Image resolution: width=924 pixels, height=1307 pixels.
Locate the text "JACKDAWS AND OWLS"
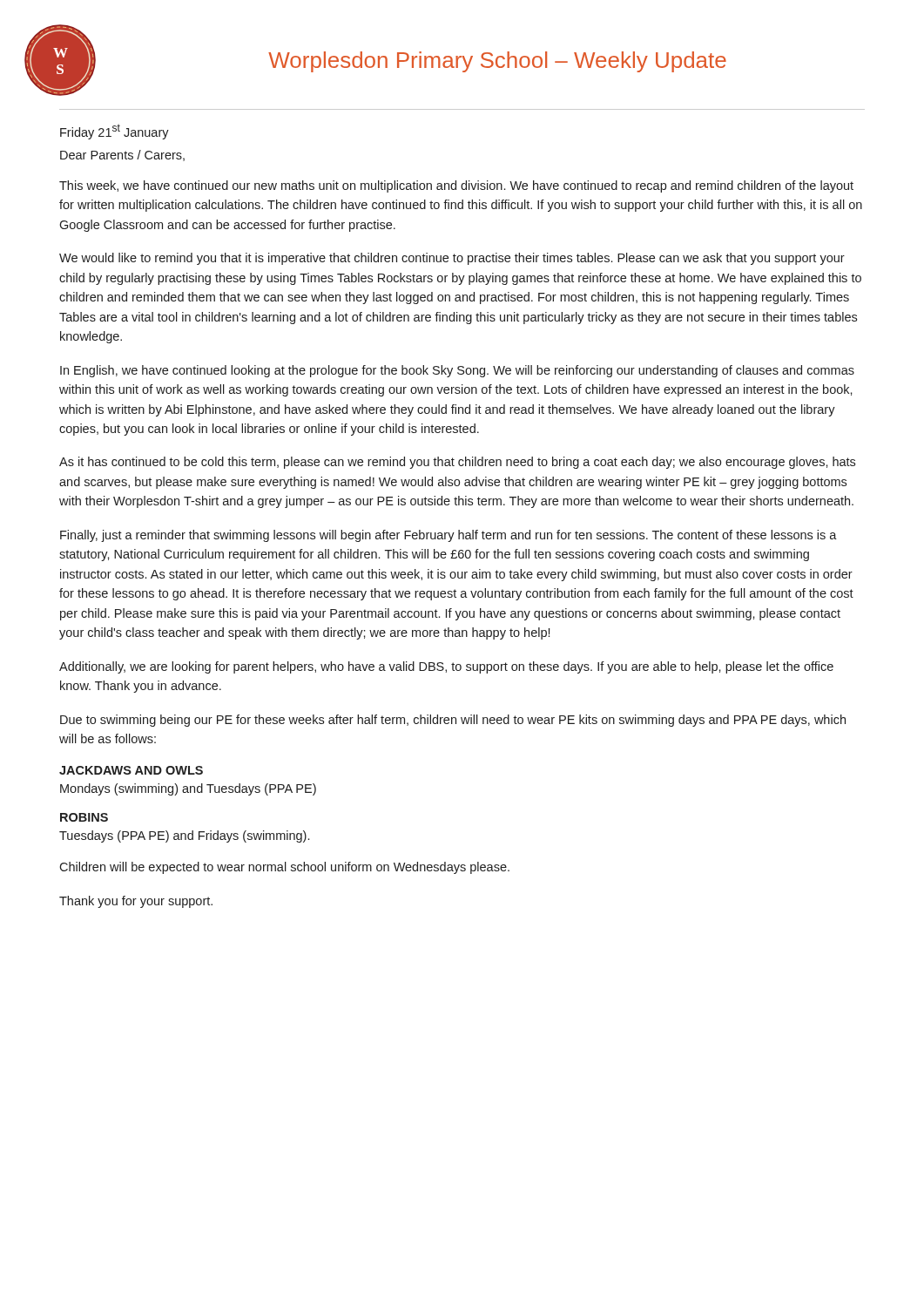[131, 770]
